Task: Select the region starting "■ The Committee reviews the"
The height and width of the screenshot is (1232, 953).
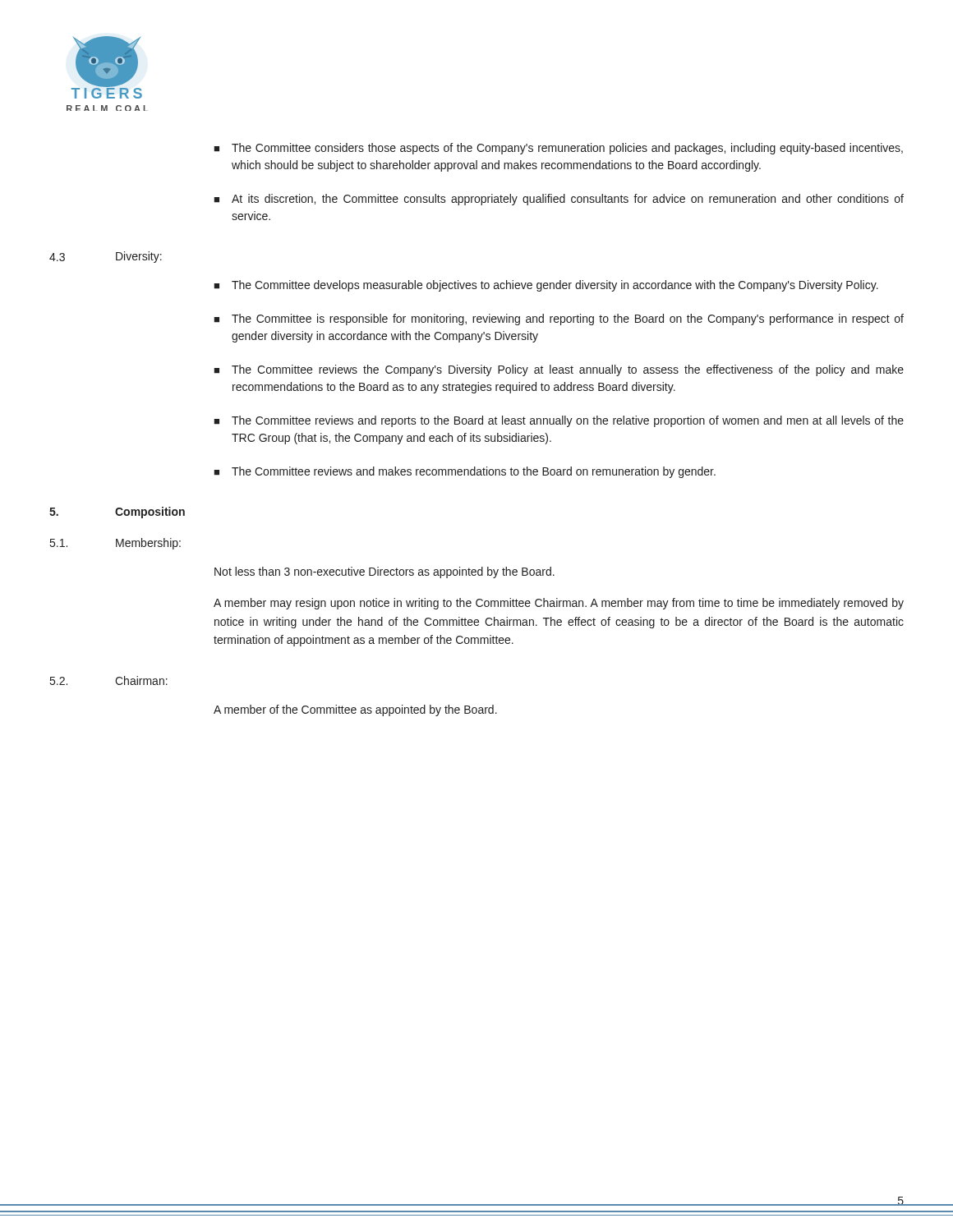Action: coord(559,379)
